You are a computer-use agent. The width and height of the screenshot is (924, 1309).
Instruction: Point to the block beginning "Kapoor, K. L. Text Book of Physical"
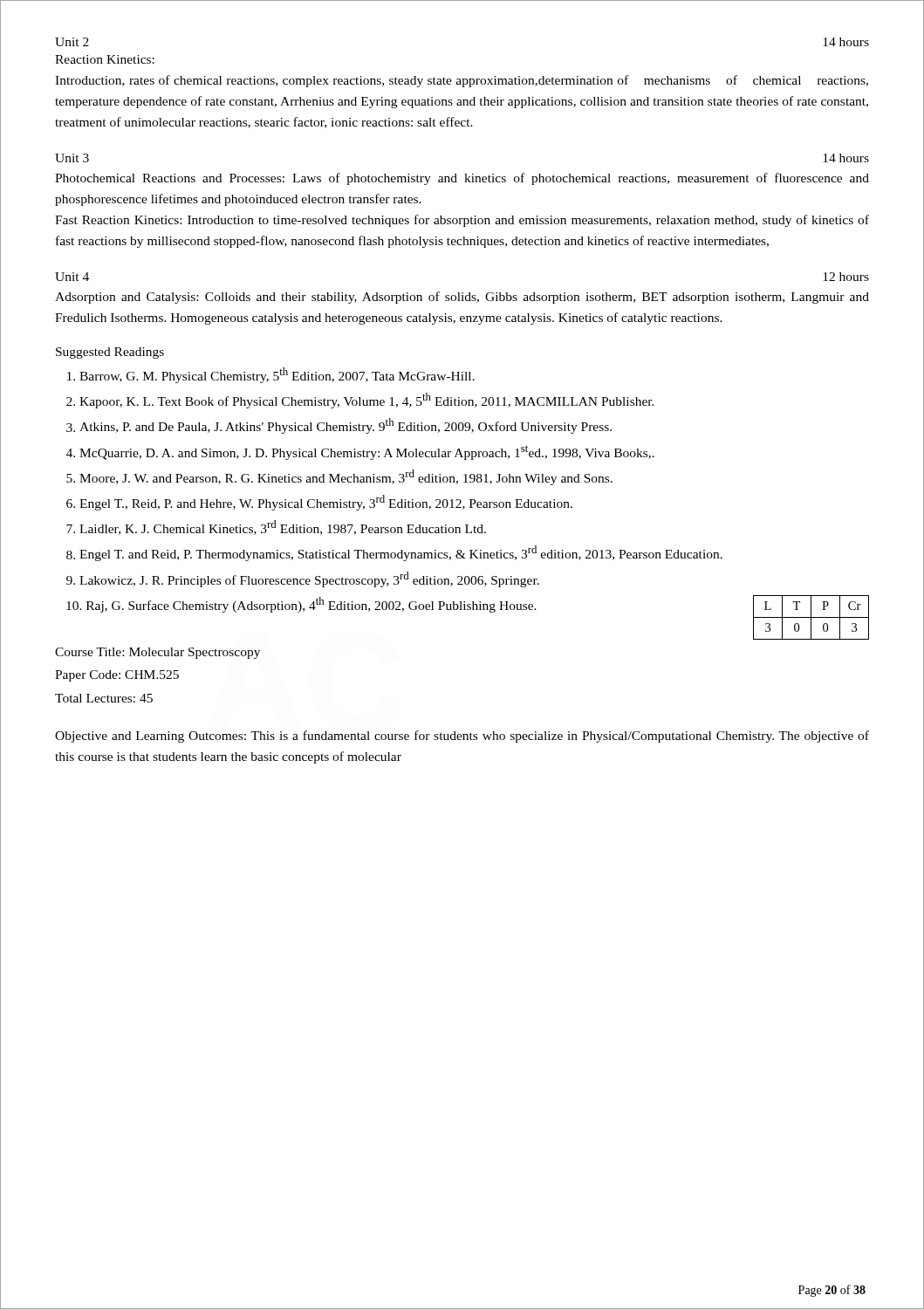pyautogui.click(x=474, y=400)
